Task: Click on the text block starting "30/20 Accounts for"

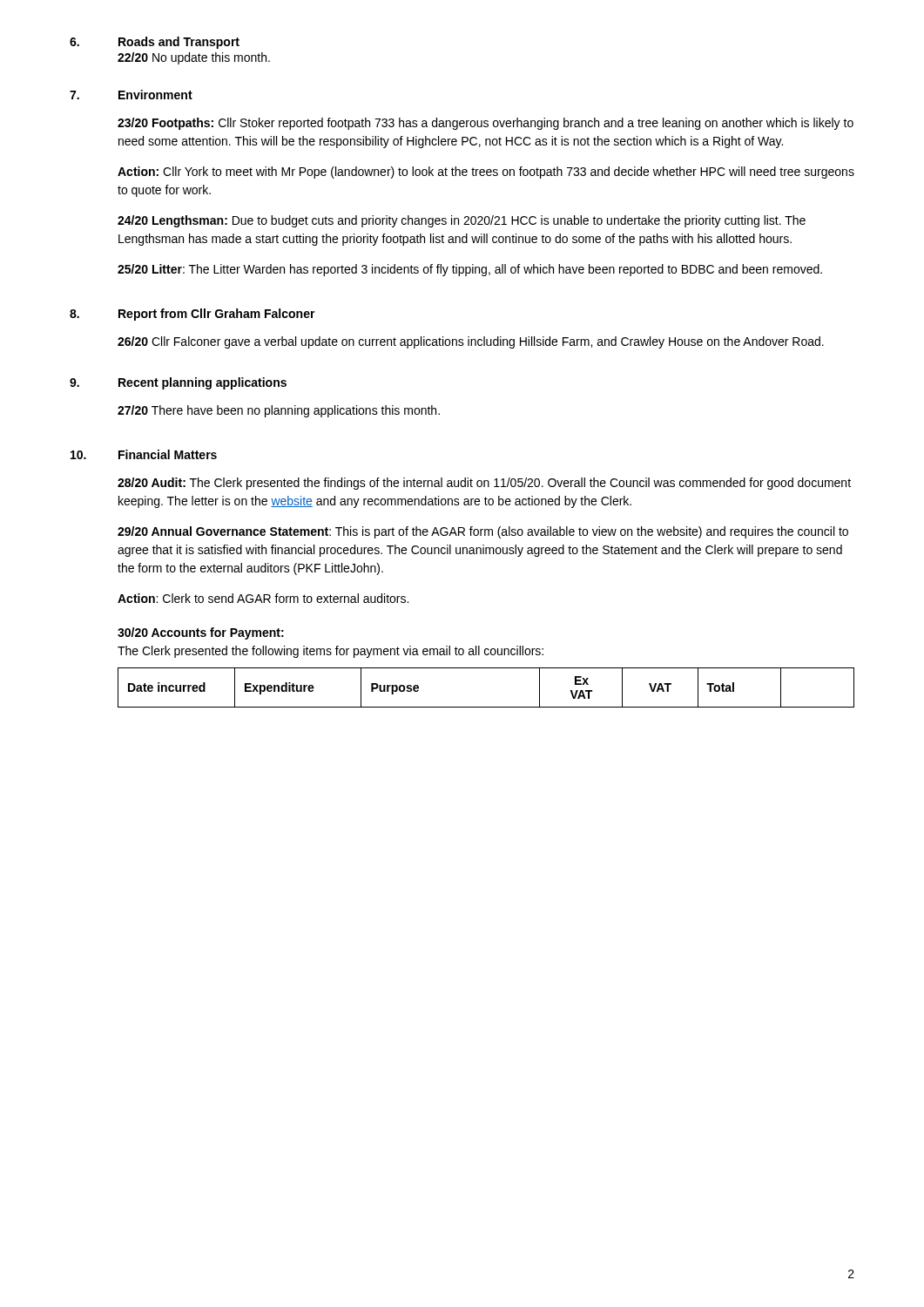Action: tap(331, 642)
